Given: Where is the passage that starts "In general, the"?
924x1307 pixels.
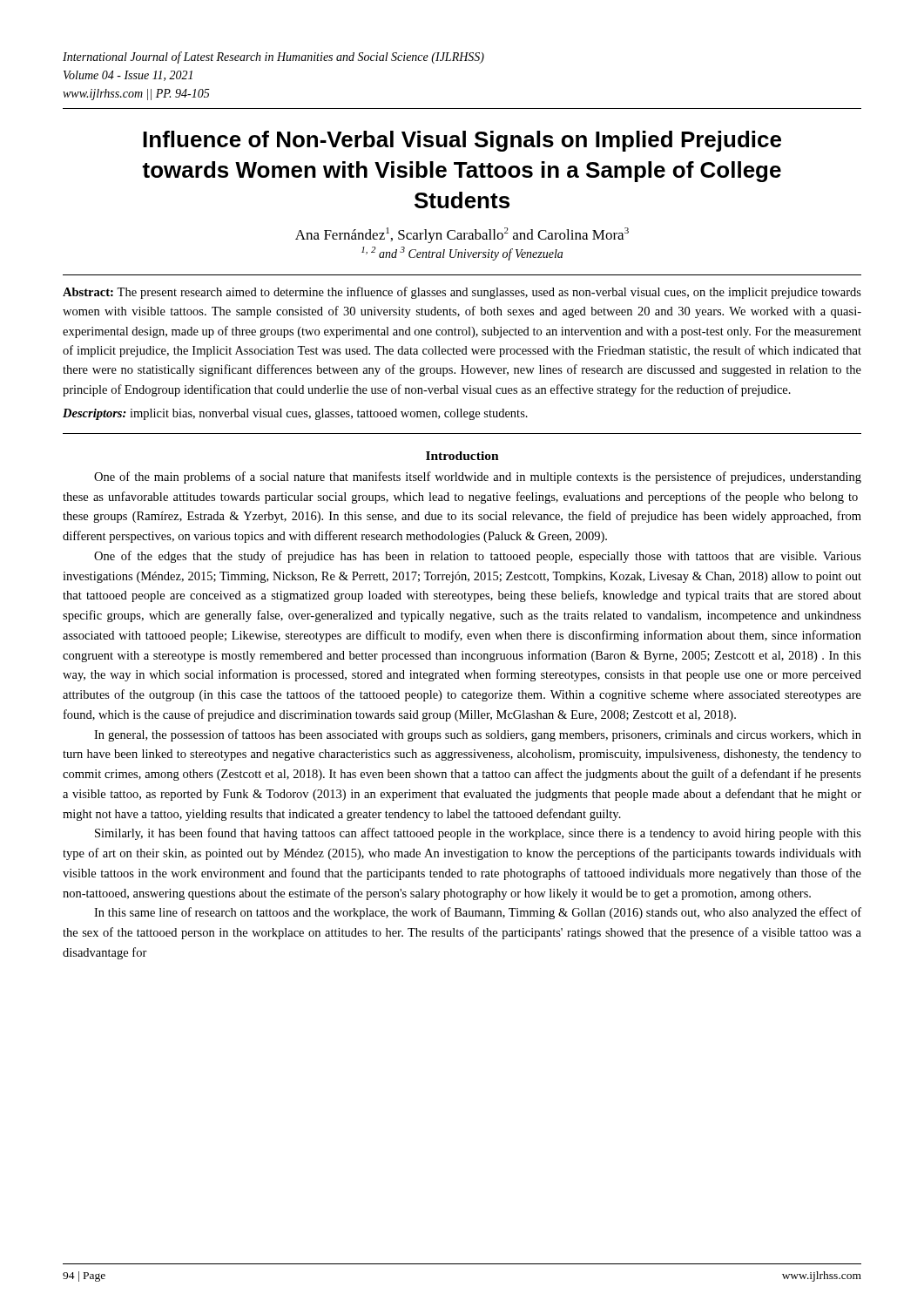Looking at the screenshot, I should (x=462, y=774).
